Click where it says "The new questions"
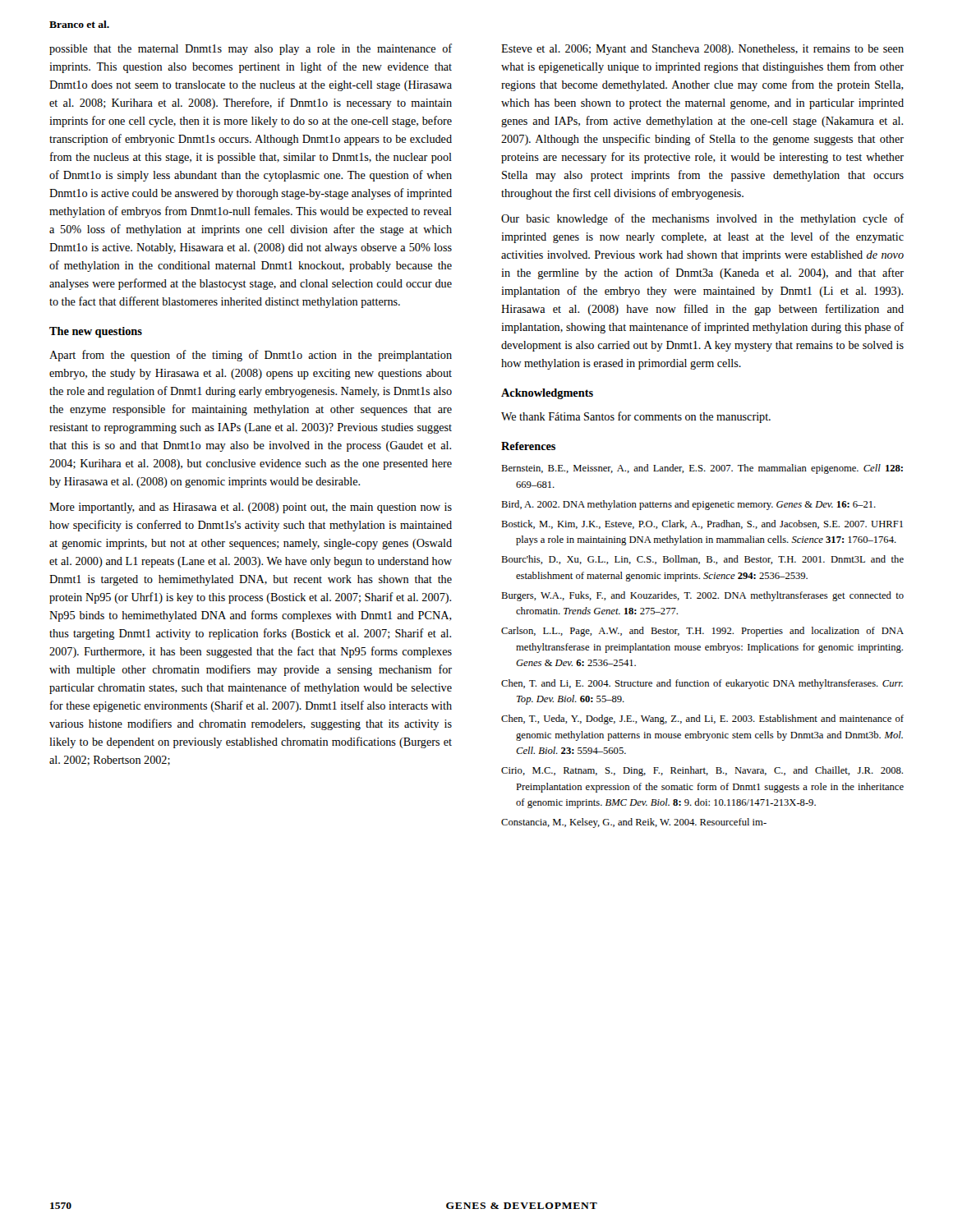The width and height of the screenshot is (953, 1232). (96, 332)
